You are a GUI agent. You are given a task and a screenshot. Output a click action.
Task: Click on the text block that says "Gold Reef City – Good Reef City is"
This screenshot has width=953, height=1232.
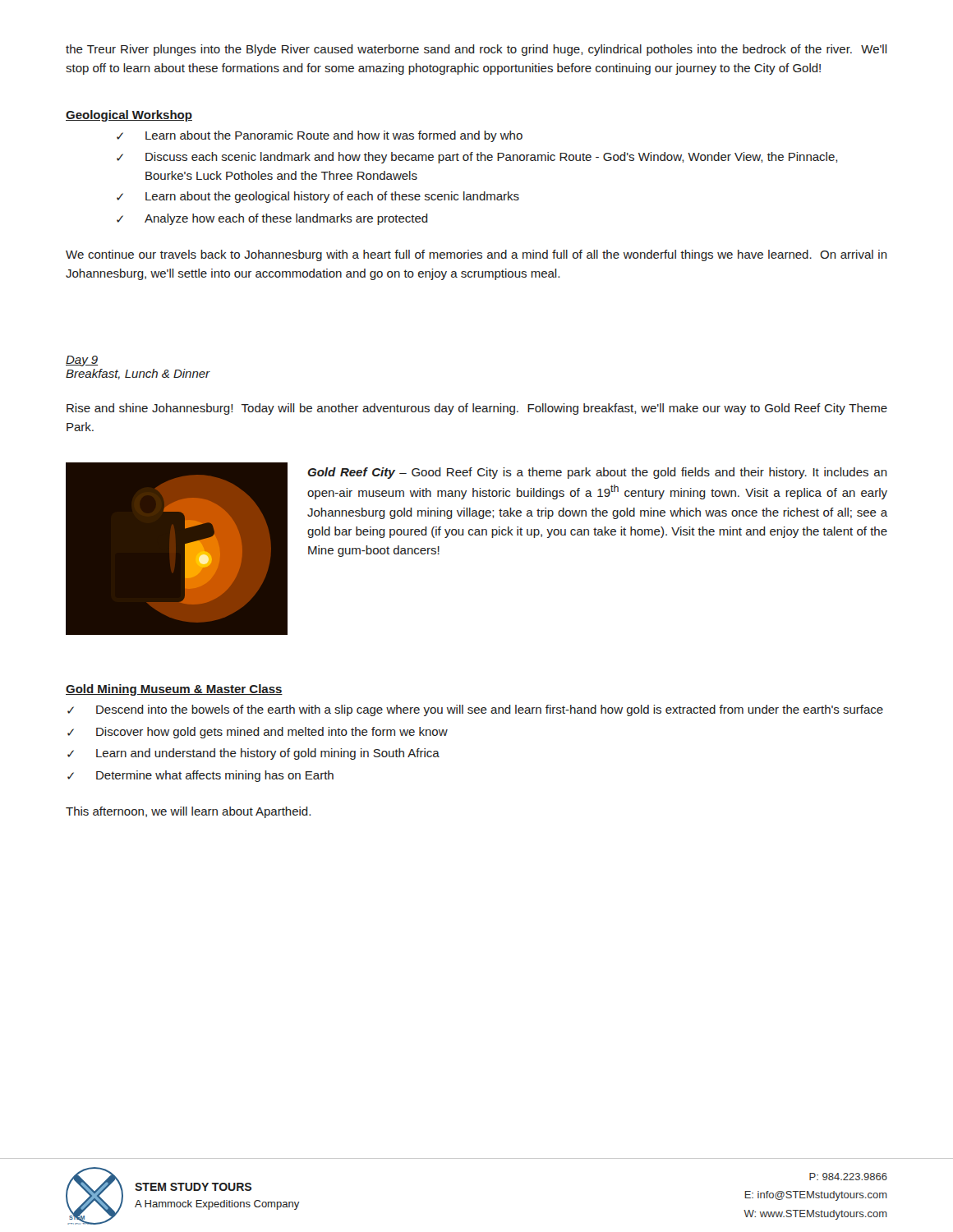[597, 511]
